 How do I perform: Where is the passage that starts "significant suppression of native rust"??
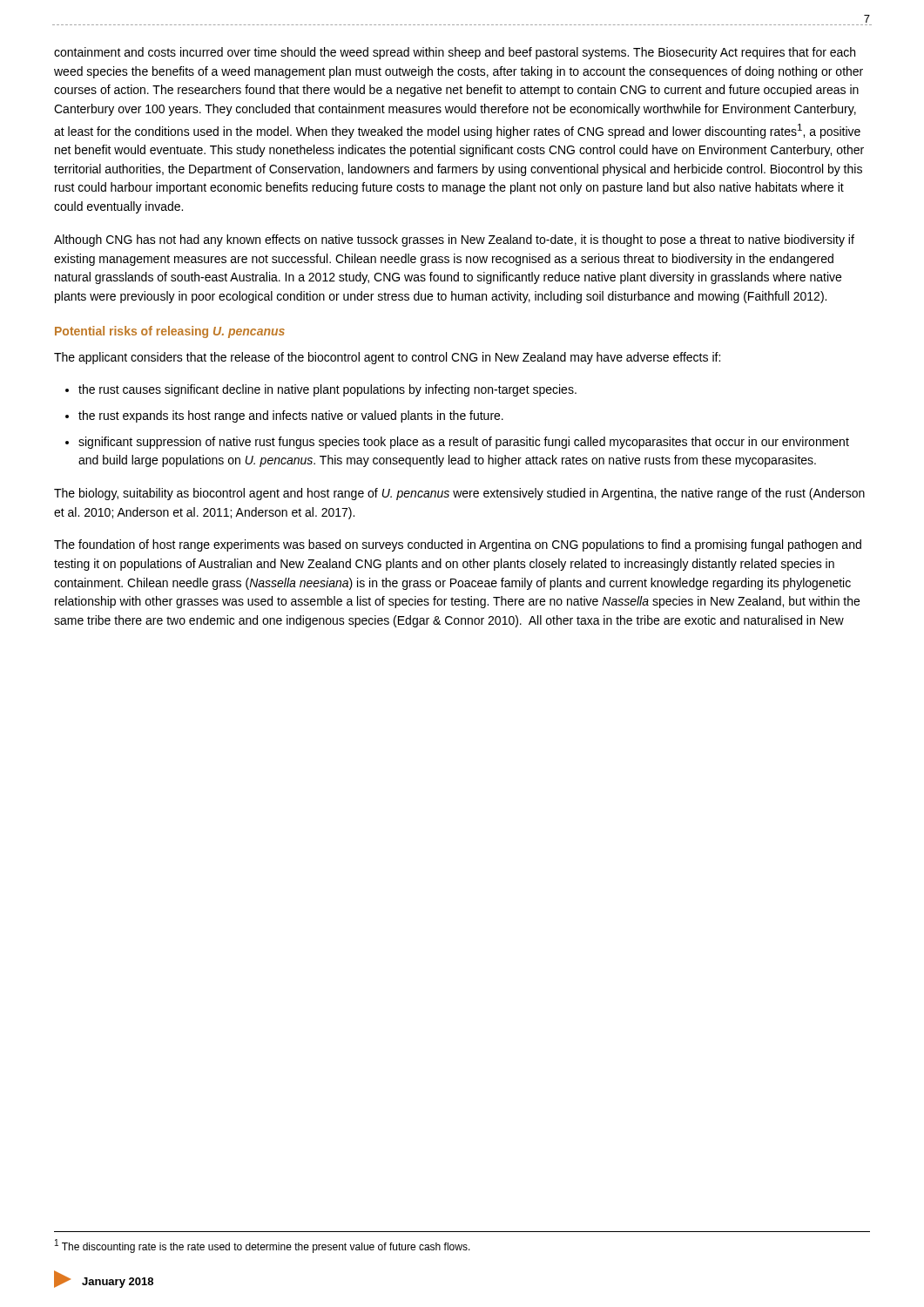pos(464,451)
